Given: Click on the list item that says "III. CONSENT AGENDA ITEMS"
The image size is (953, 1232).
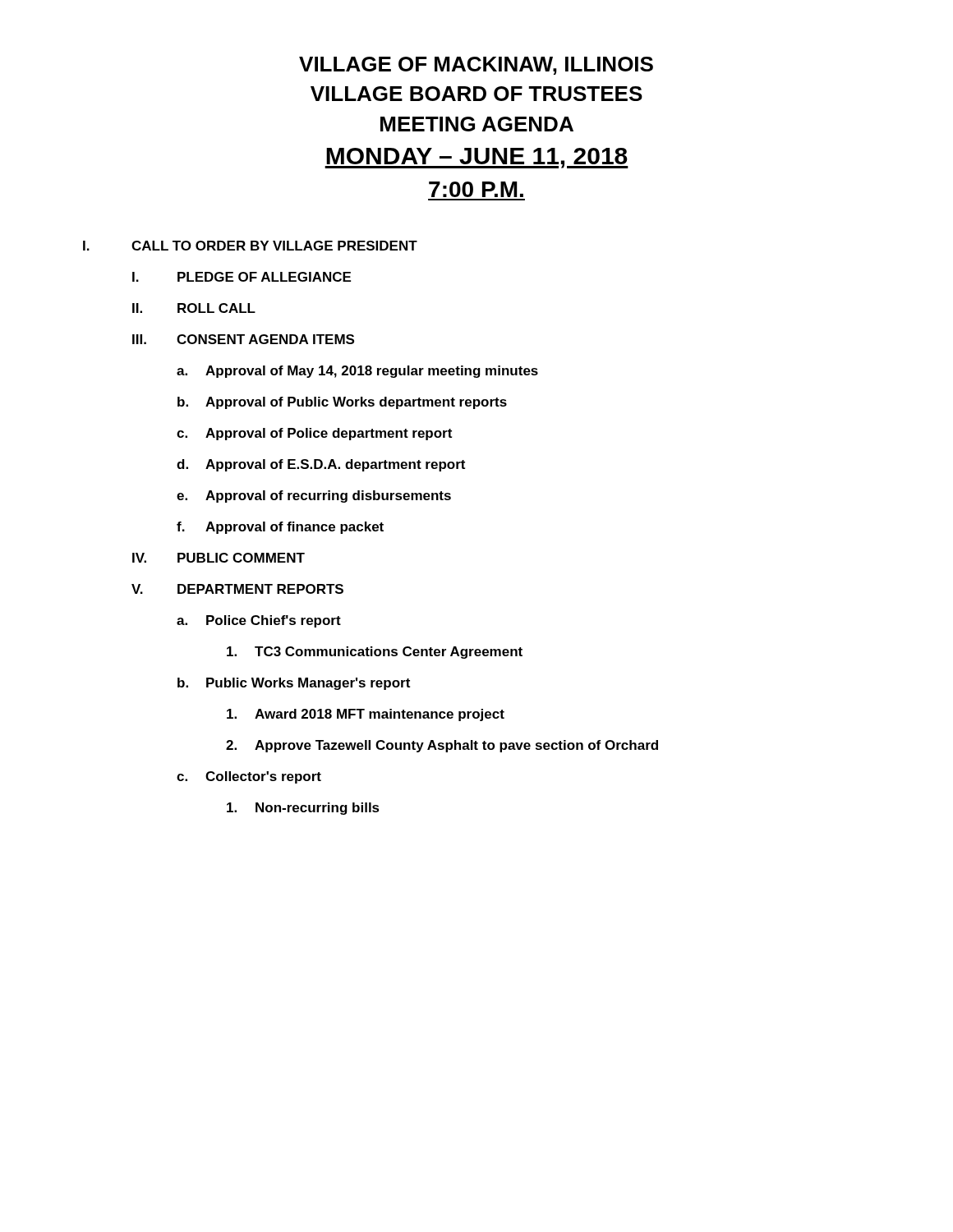Looking at the screenshot, I should 243,339.
